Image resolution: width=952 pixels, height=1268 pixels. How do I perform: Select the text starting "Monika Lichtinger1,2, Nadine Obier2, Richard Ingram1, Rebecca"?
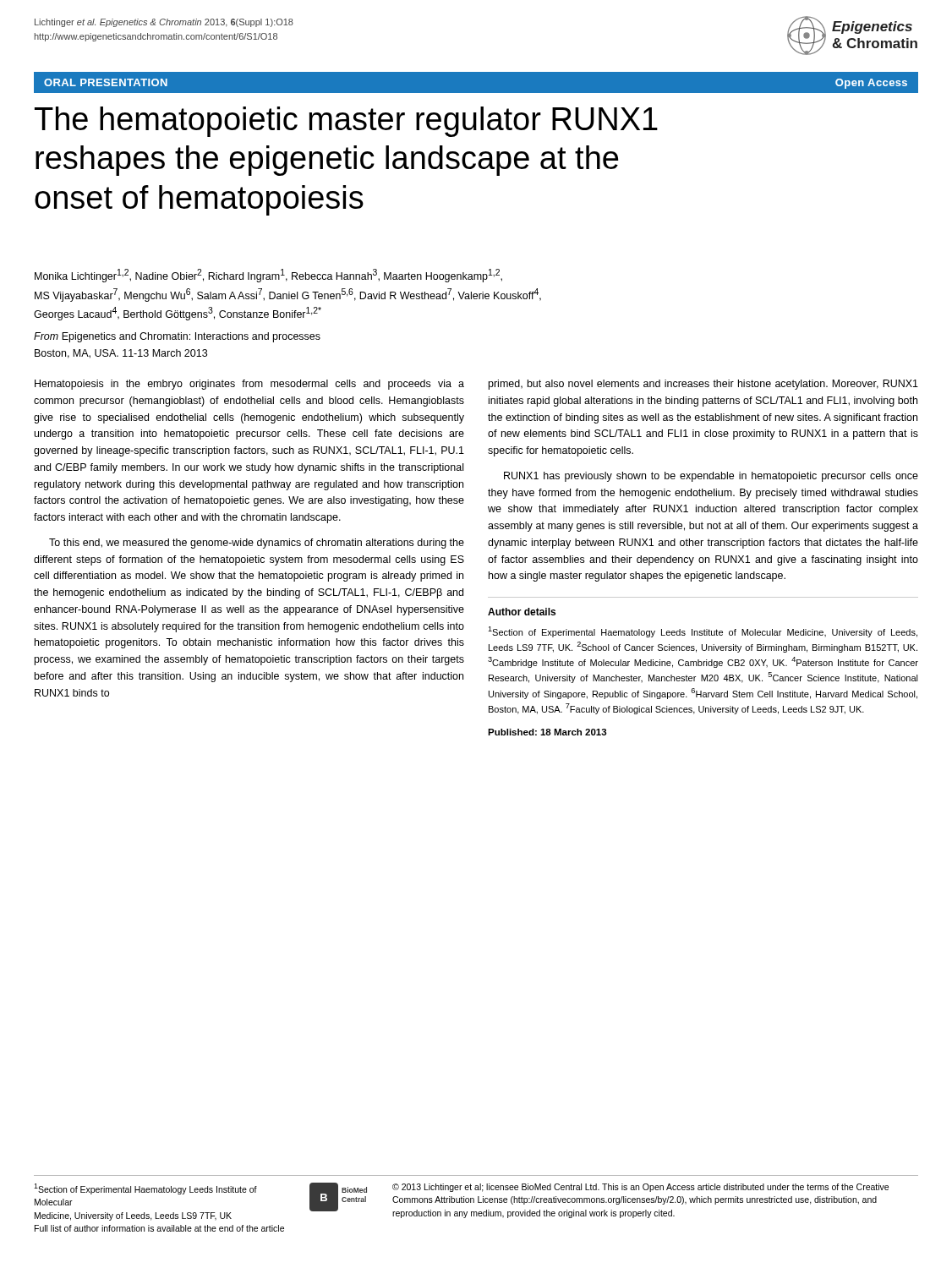[288, 294]
